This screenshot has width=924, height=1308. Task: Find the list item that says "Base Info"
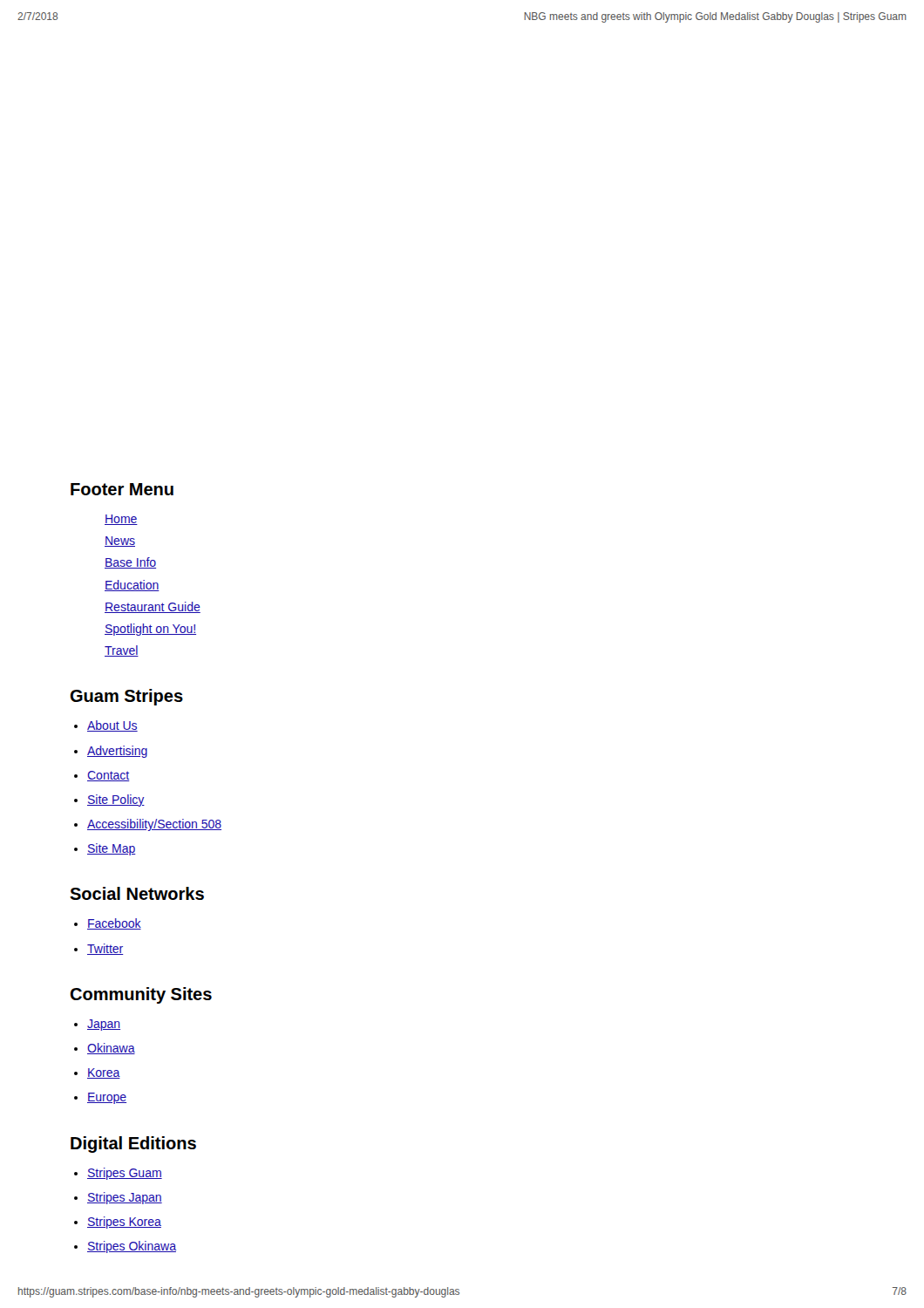(130, 563)
